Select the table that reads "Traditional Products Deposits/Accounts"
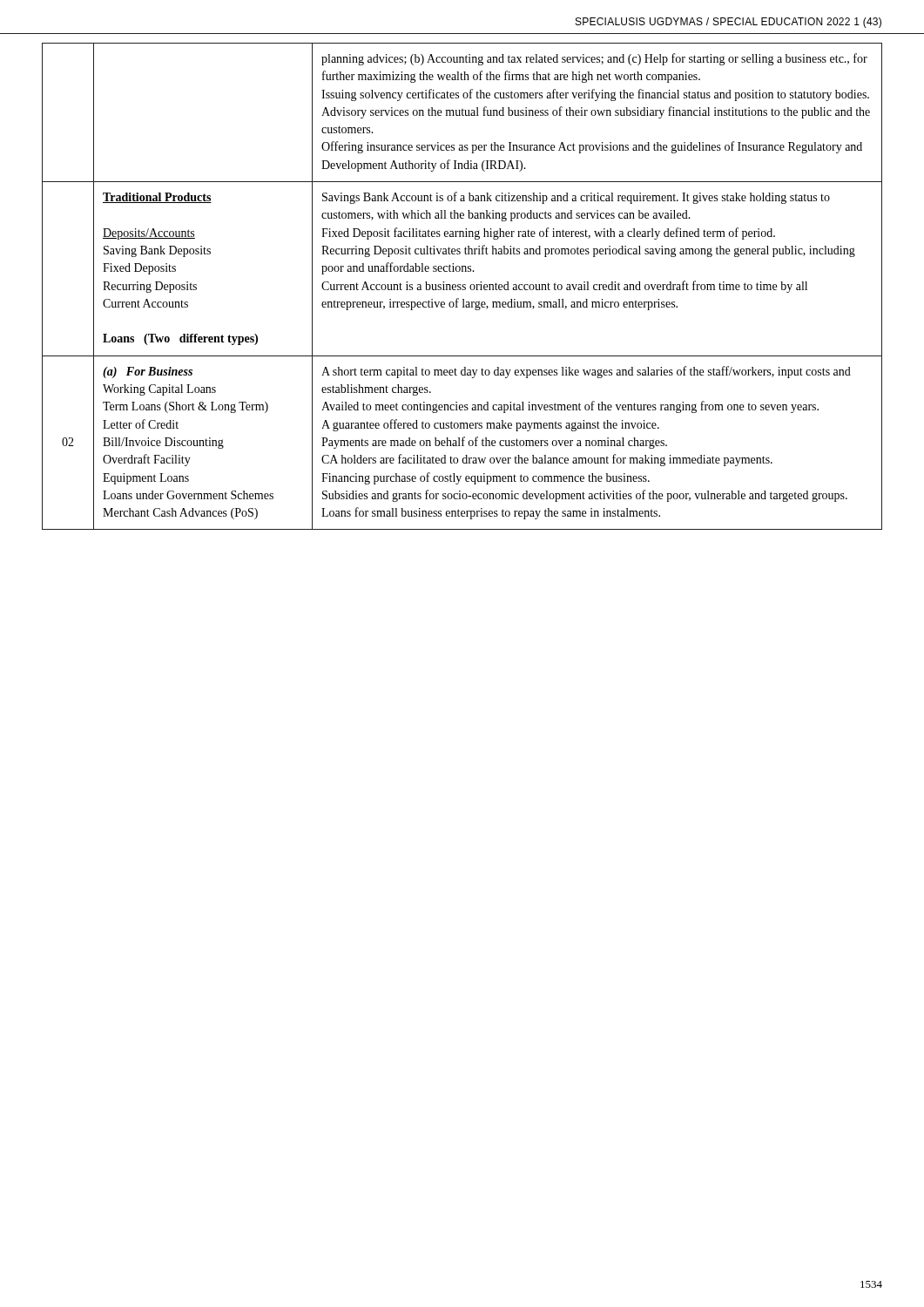The width and height of the screenshot is (924, 1307). (462, 286)
